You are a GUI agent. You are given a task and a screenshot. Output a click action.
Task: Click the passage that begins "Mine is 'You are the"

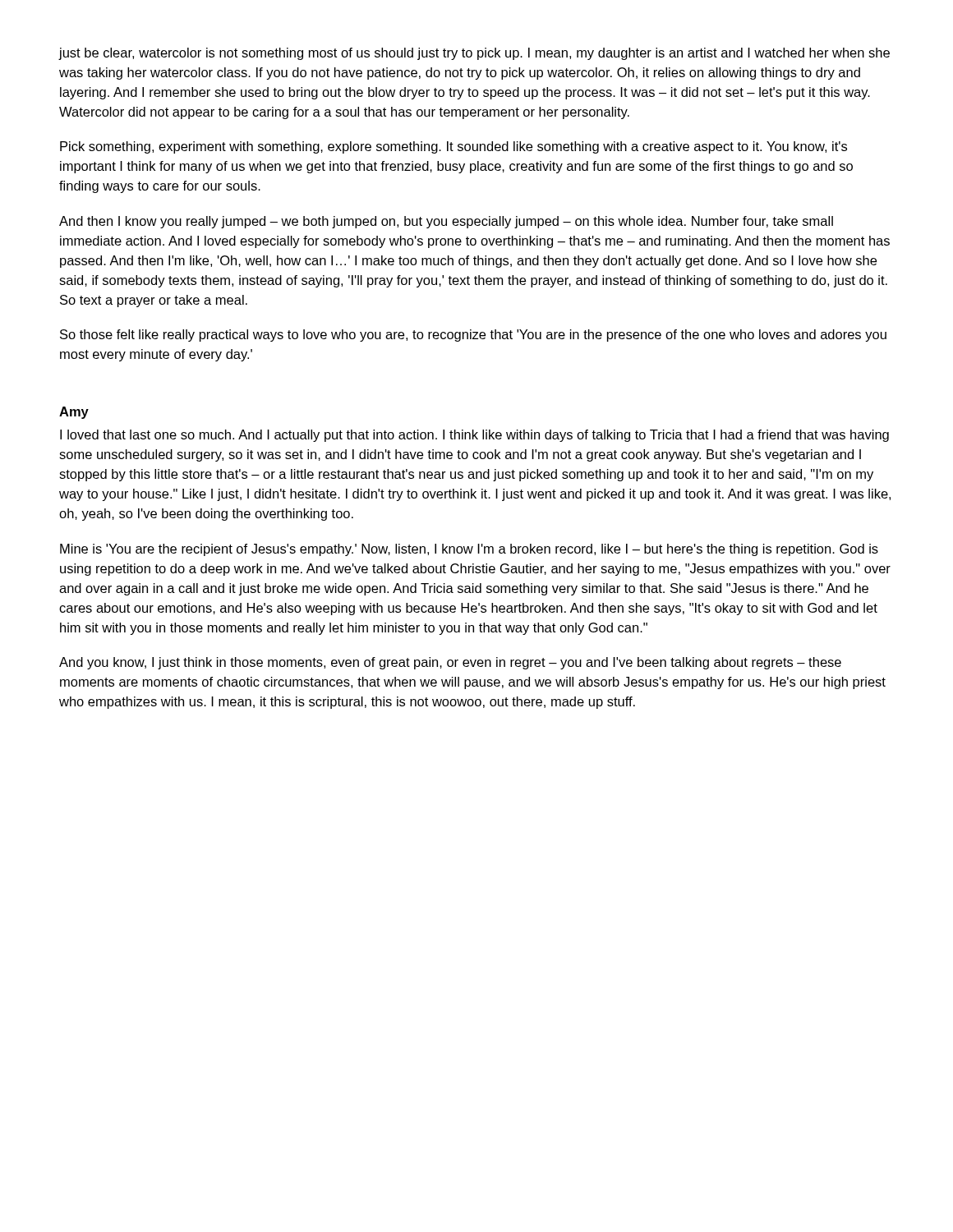point(475,588)
